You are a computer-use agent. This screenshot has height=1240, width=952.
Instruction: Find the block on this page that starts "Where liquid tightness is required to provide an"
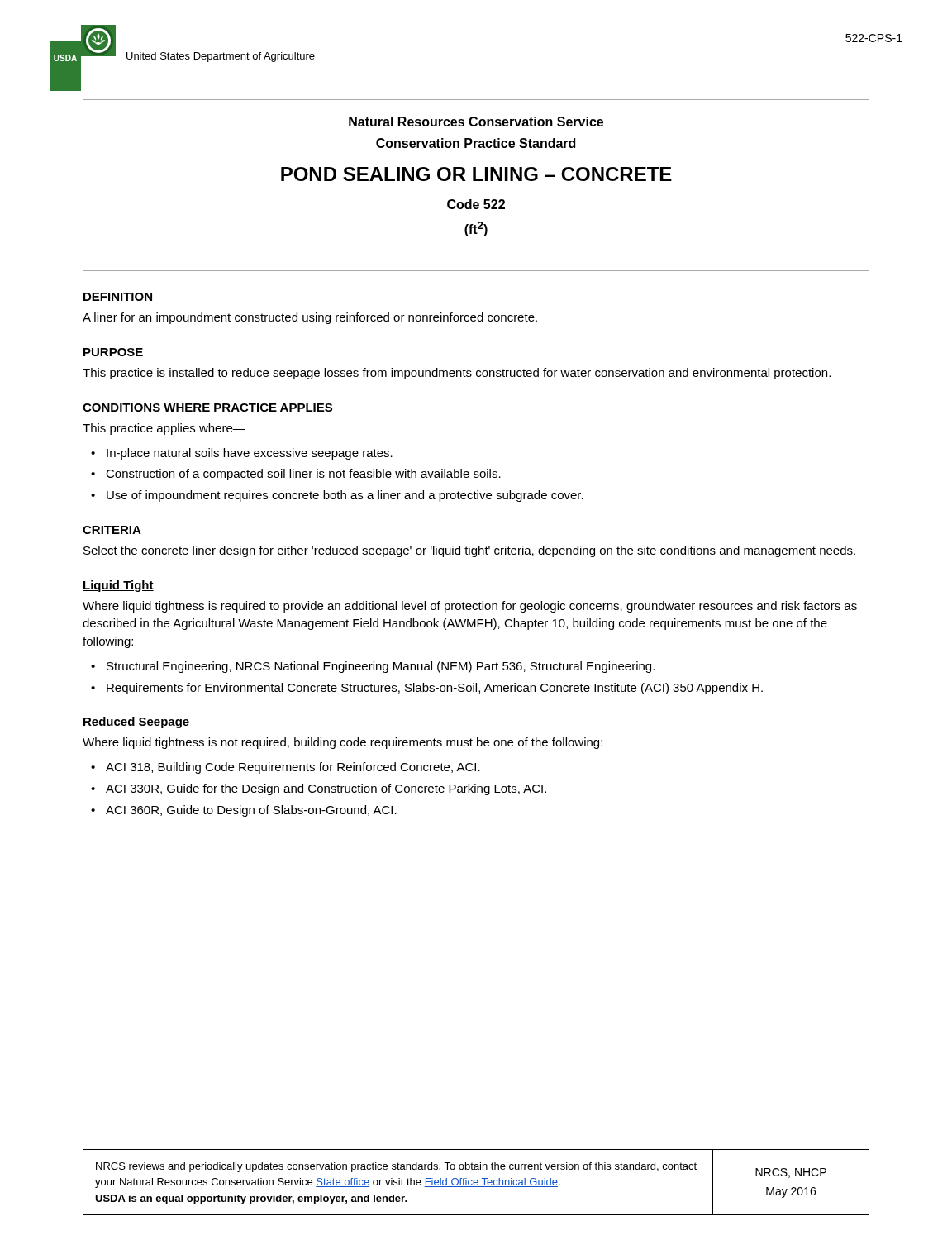[x=470, y=623]
